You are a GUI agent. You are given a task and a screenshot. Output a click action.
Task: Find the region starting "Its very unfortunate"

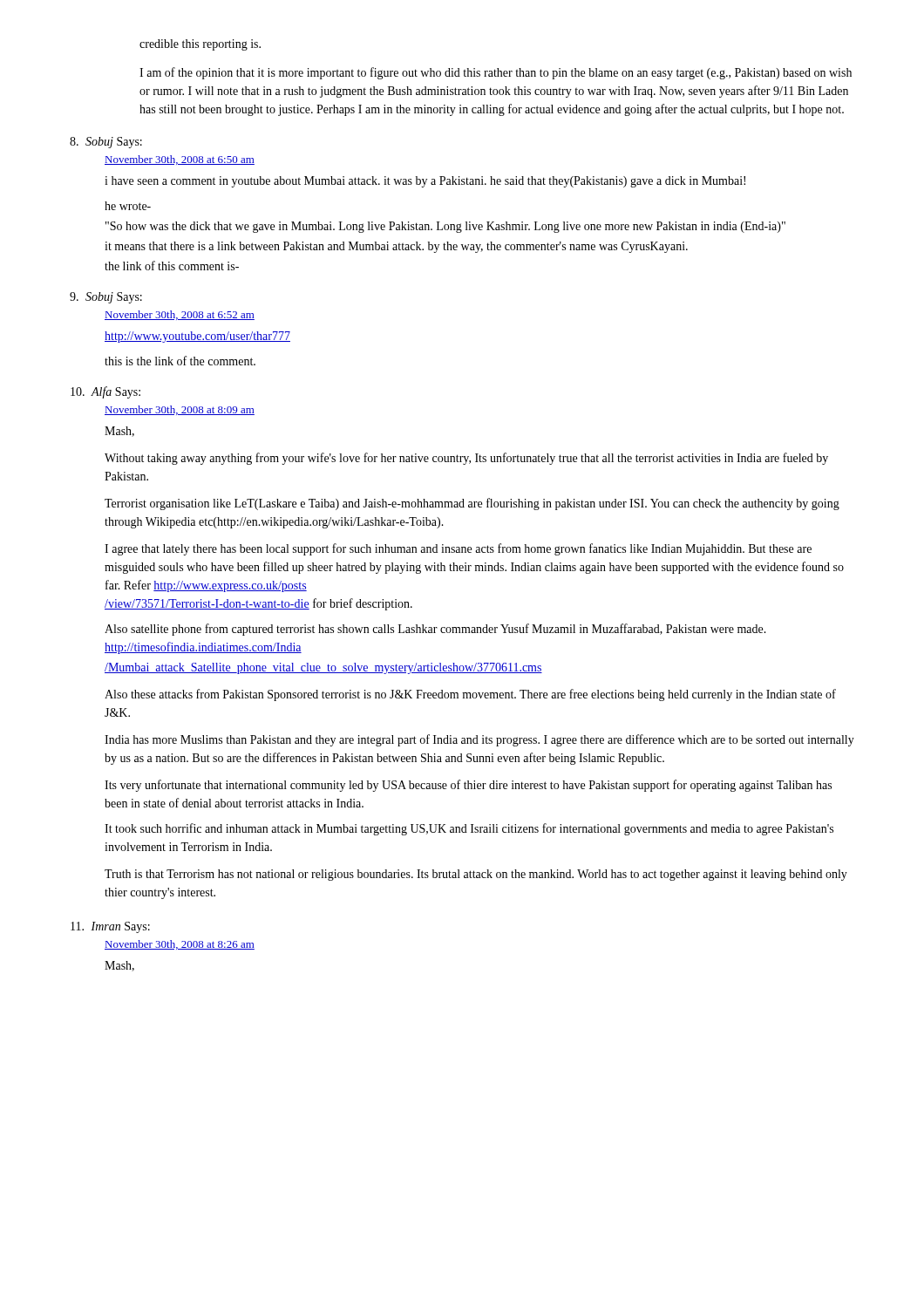click(479, 816)
